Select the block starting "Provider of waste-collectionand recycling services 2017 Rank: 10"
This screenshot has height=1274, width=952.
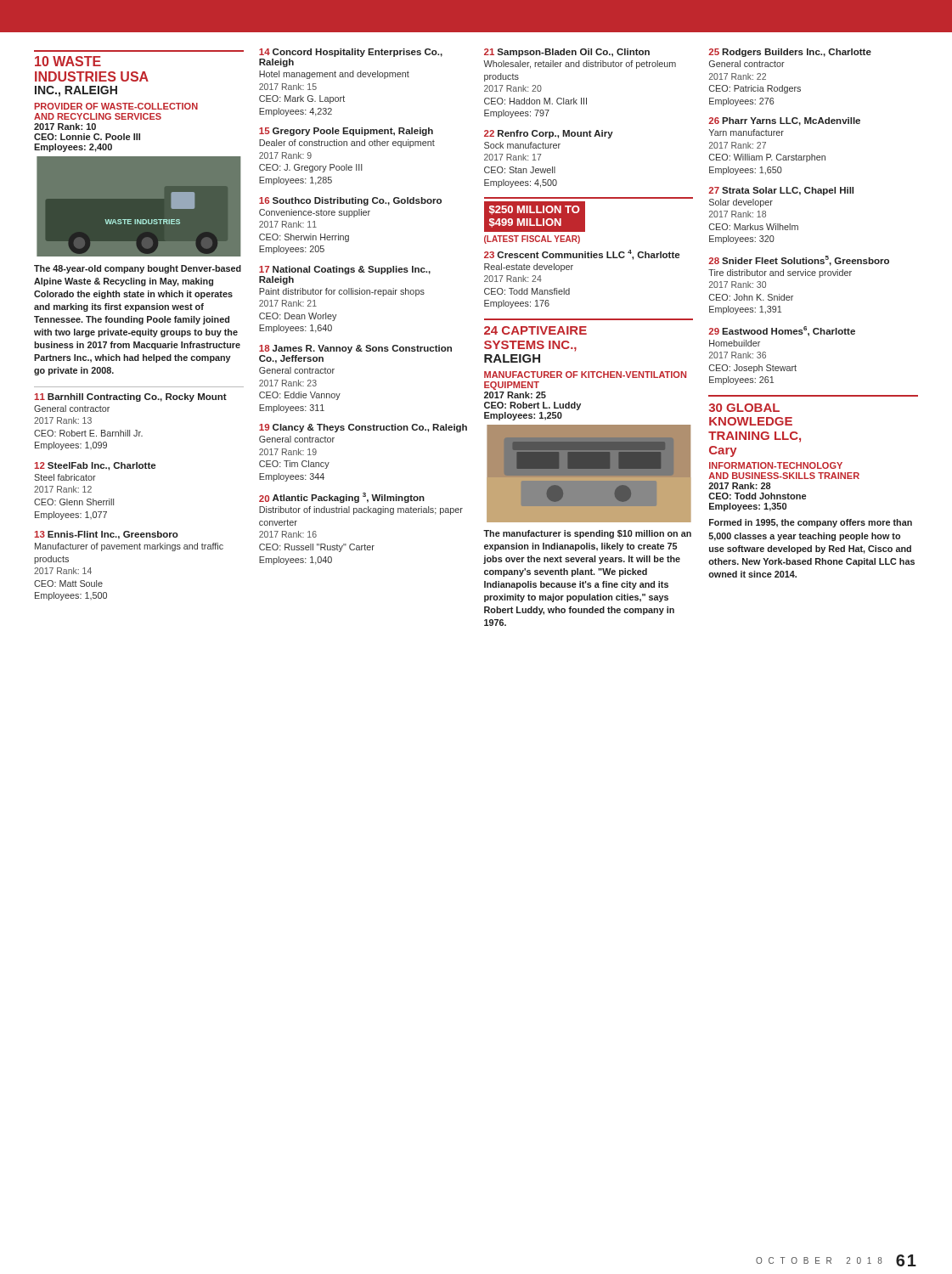pyautogui.click(x=139, y=126)
